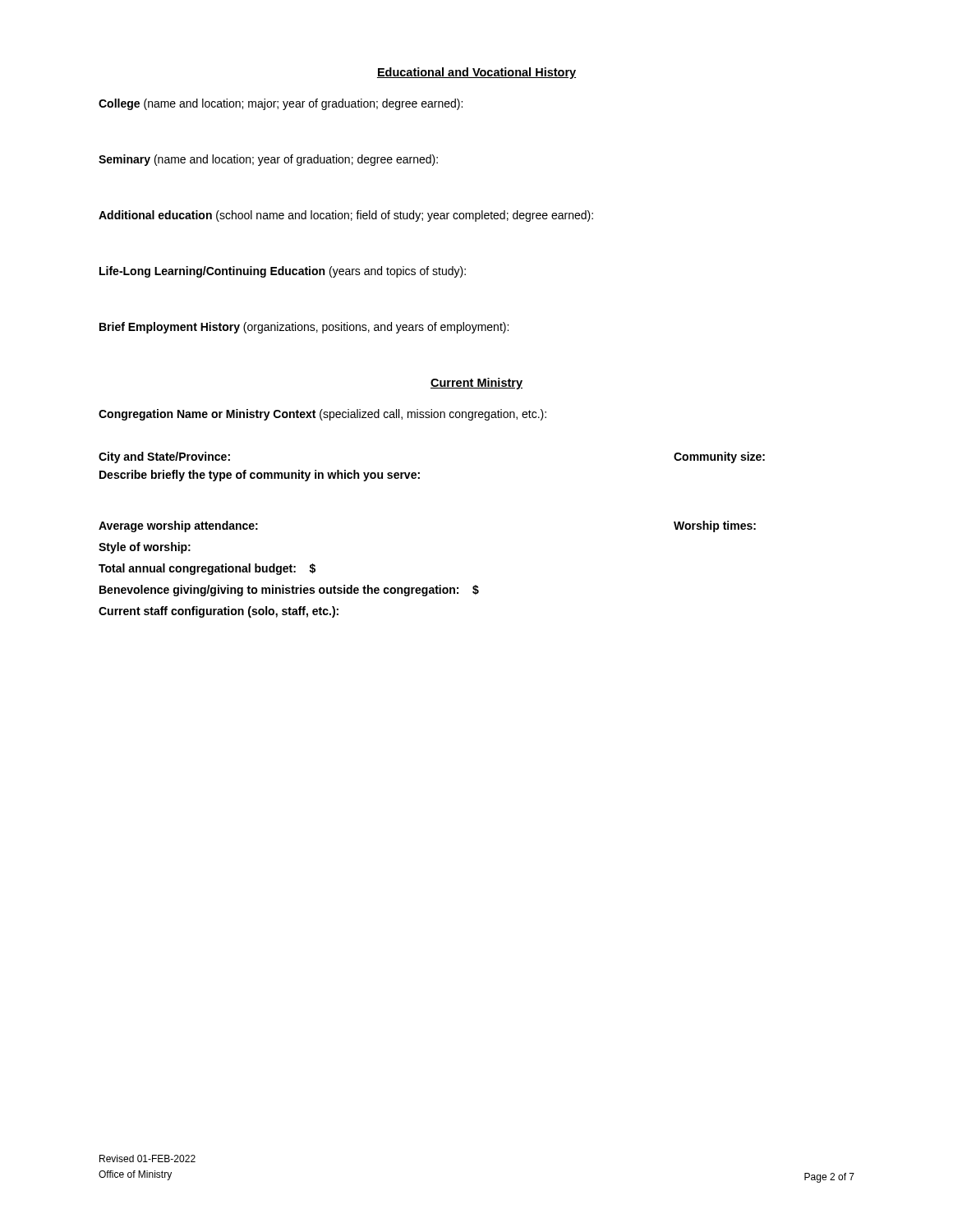Find the block on this page that starts "Seminary (name and location; year"
Viewport: 953px width, 1232px height.
point(269,159)
